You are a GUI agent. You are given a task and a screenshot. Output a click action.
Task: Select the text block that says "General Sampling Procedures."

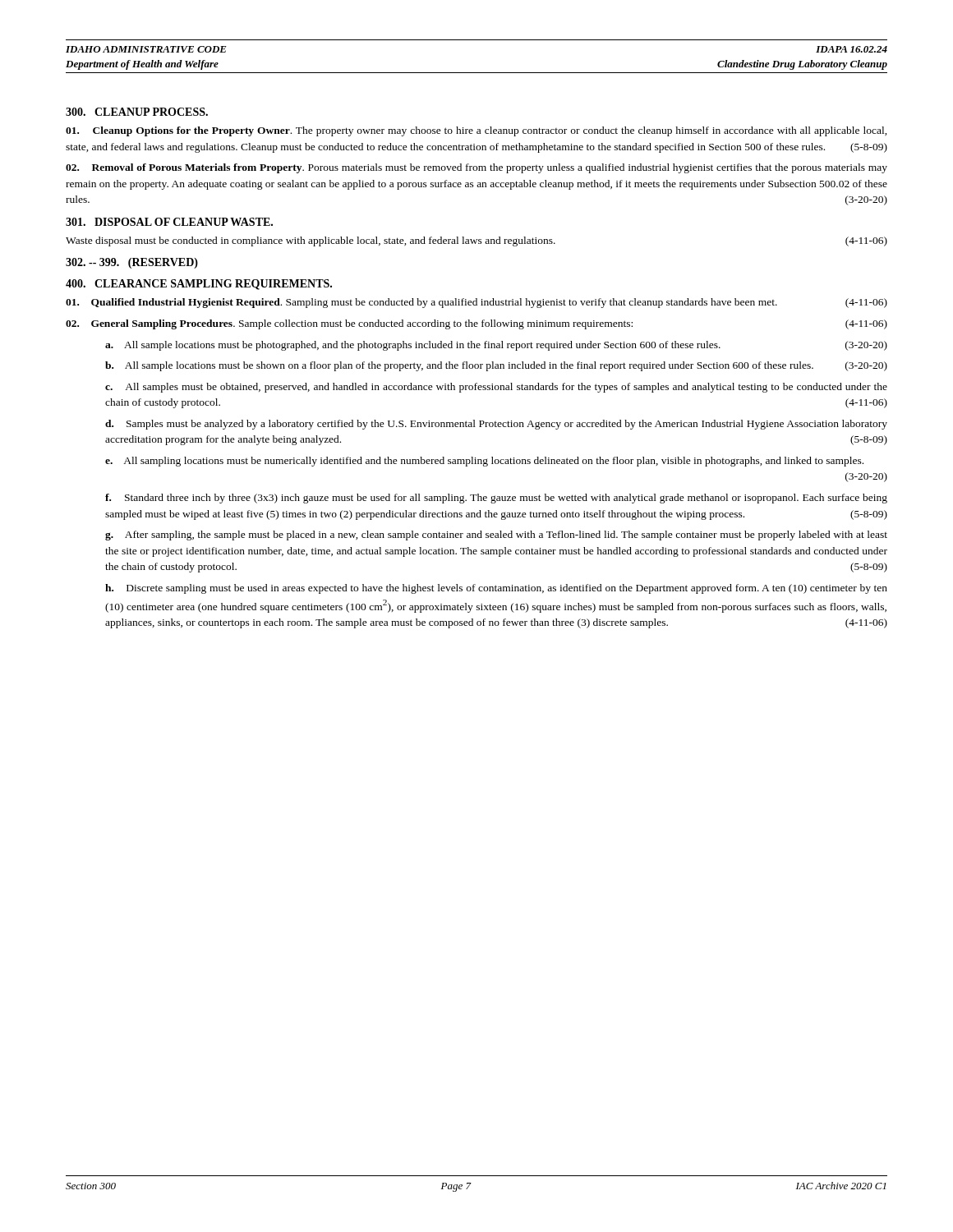[476, 323]
